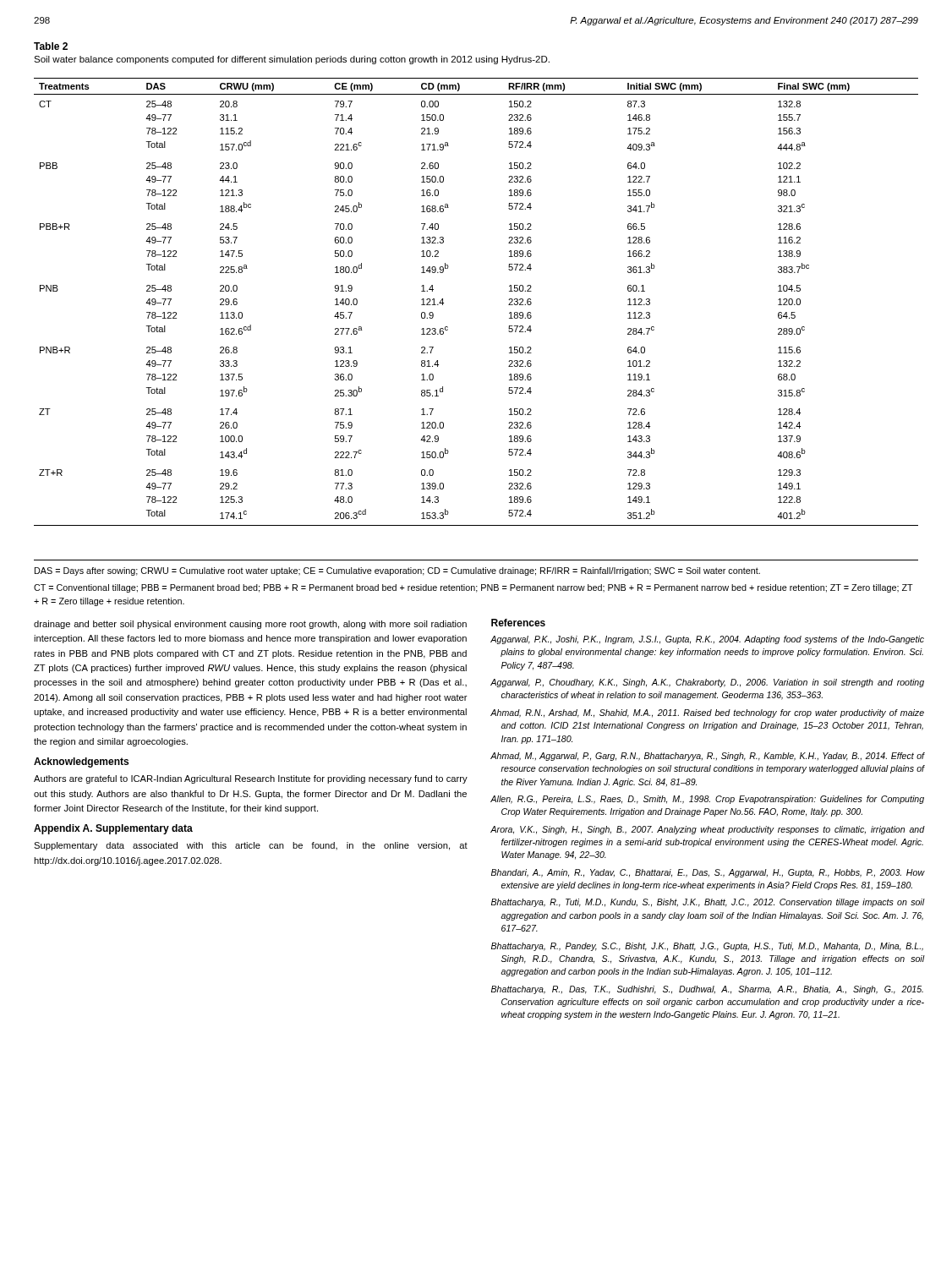Find the block on this page that starts "Ahmad, R.N., Arshad, M., Shahid, M.A., 2011. Raised"

(x=707, y=725)
